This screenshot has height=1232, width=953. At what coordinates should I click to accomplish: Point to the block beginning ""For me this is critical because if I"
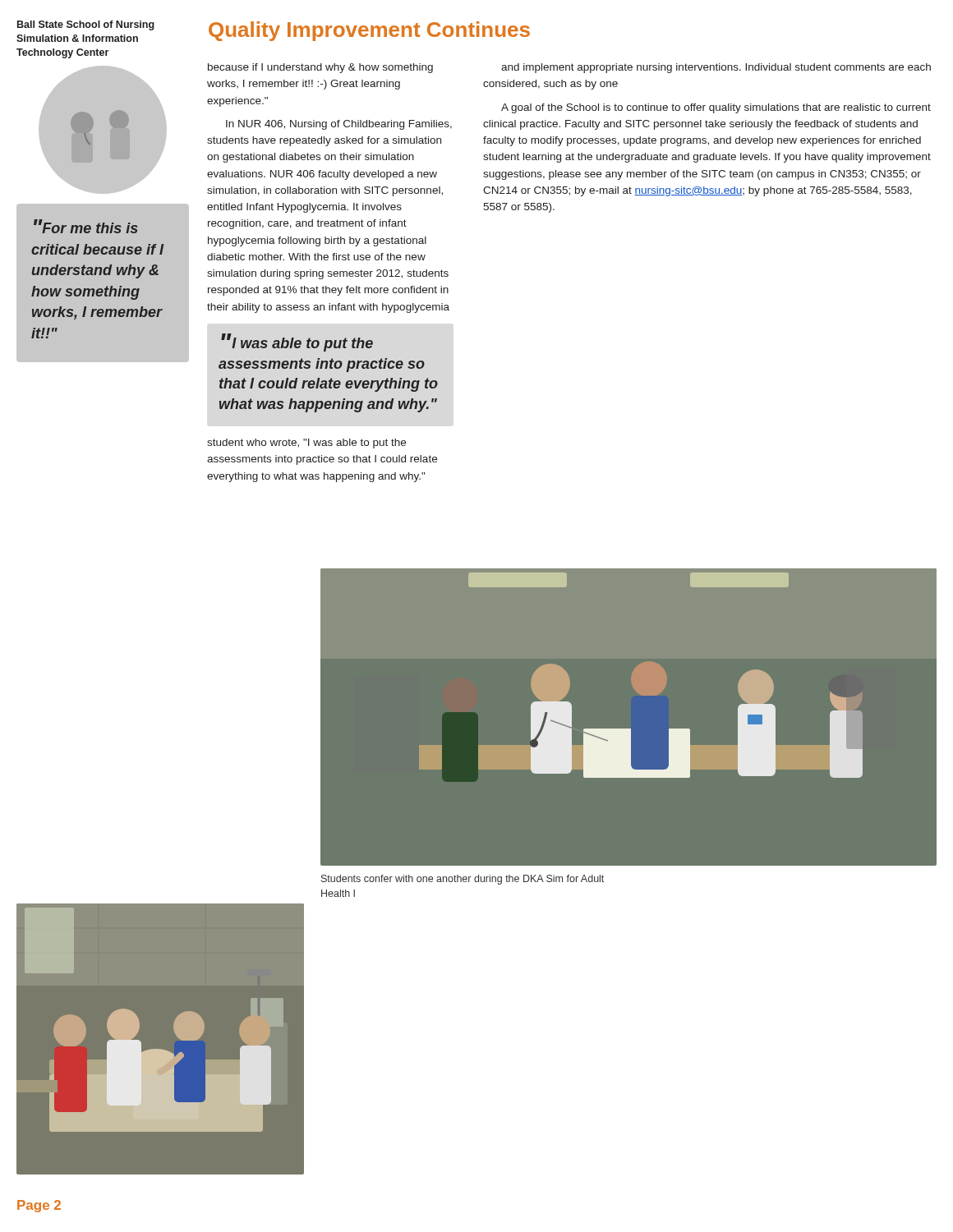point(97,278)
